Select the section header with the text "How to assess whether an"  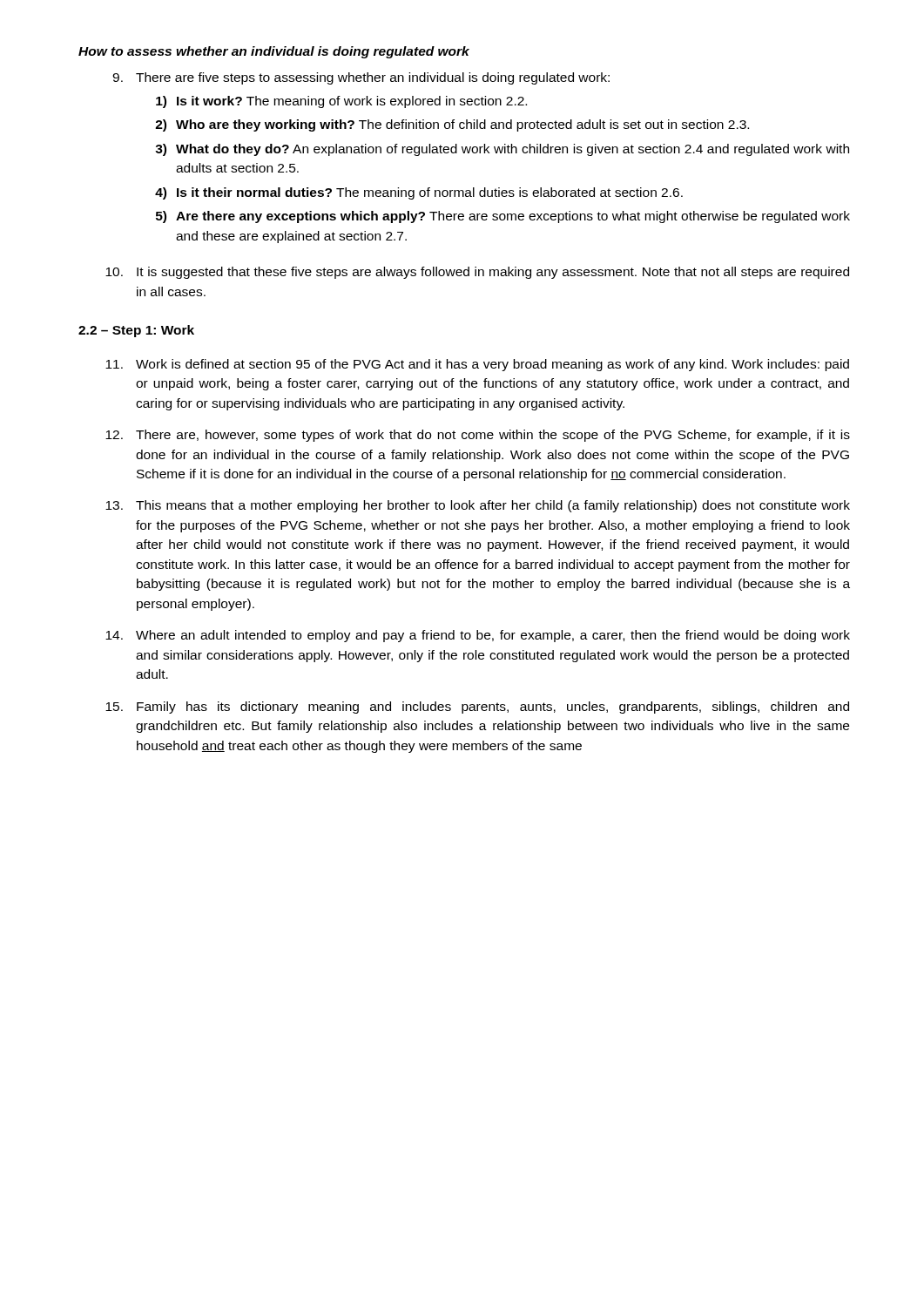(274, 51)
